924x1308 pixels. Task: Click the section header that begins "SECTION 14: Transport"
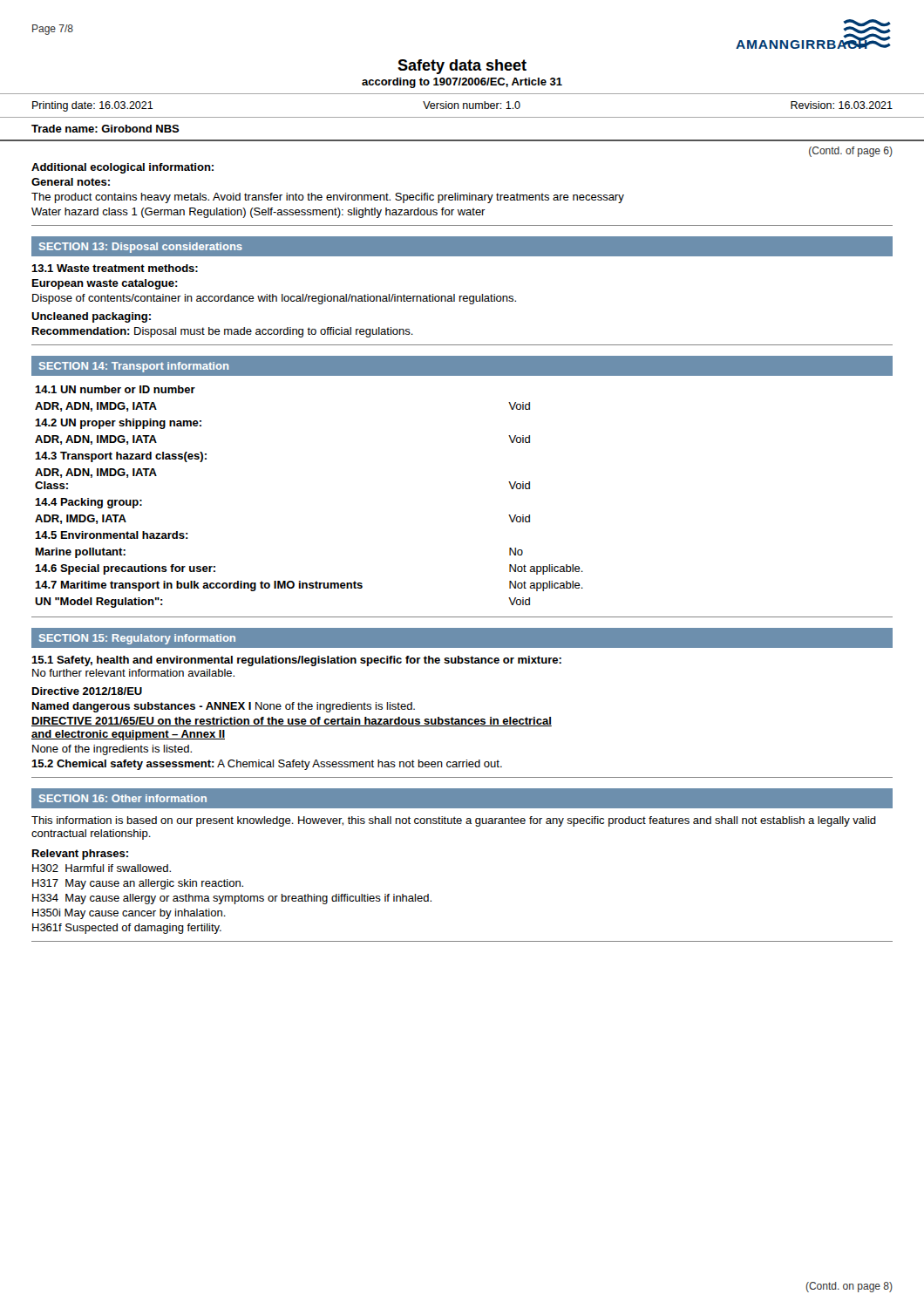(x=134, y=366)
